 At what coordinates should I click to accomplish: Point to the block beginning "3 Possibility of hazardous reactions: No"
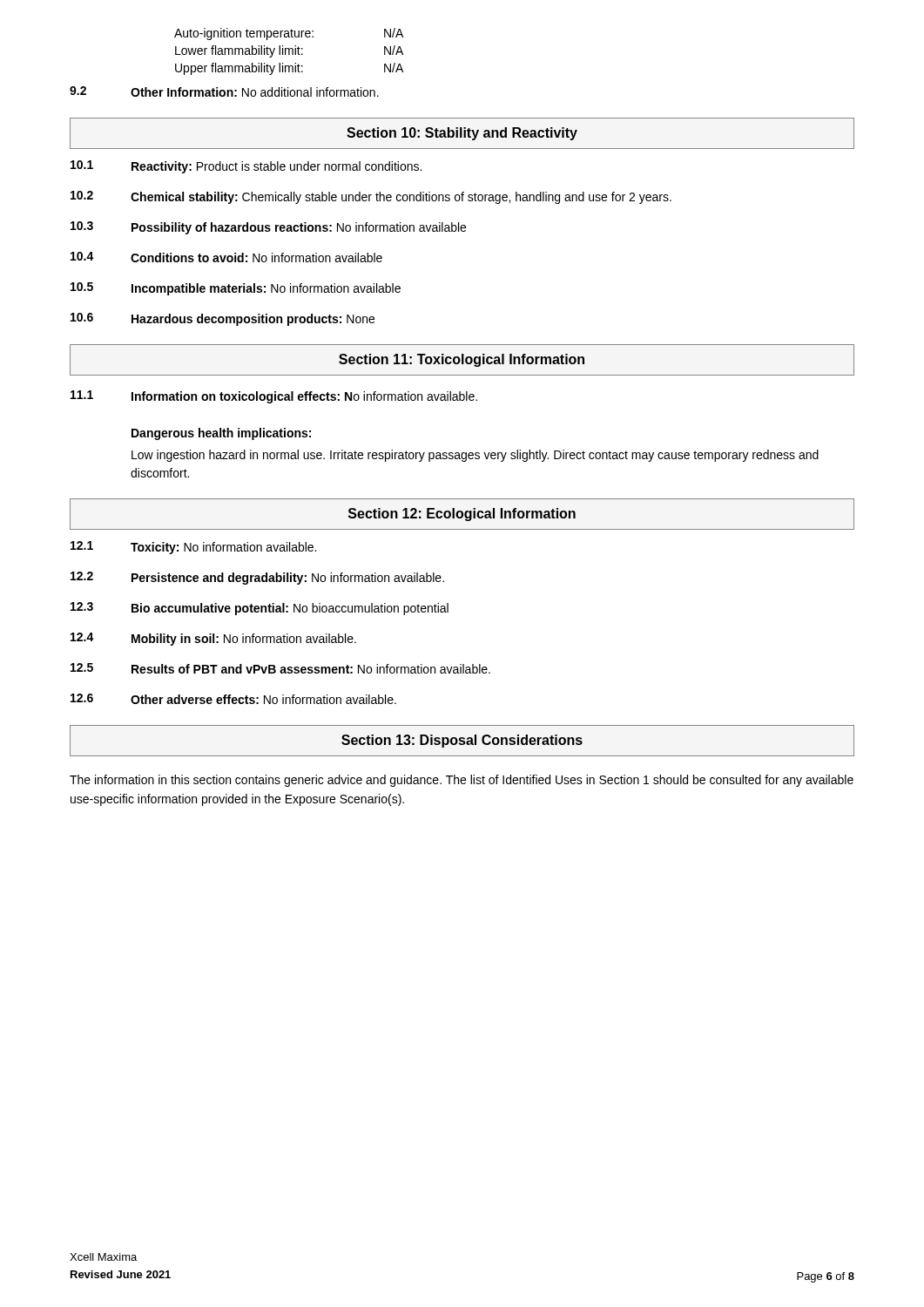click(x=462, y=228)
